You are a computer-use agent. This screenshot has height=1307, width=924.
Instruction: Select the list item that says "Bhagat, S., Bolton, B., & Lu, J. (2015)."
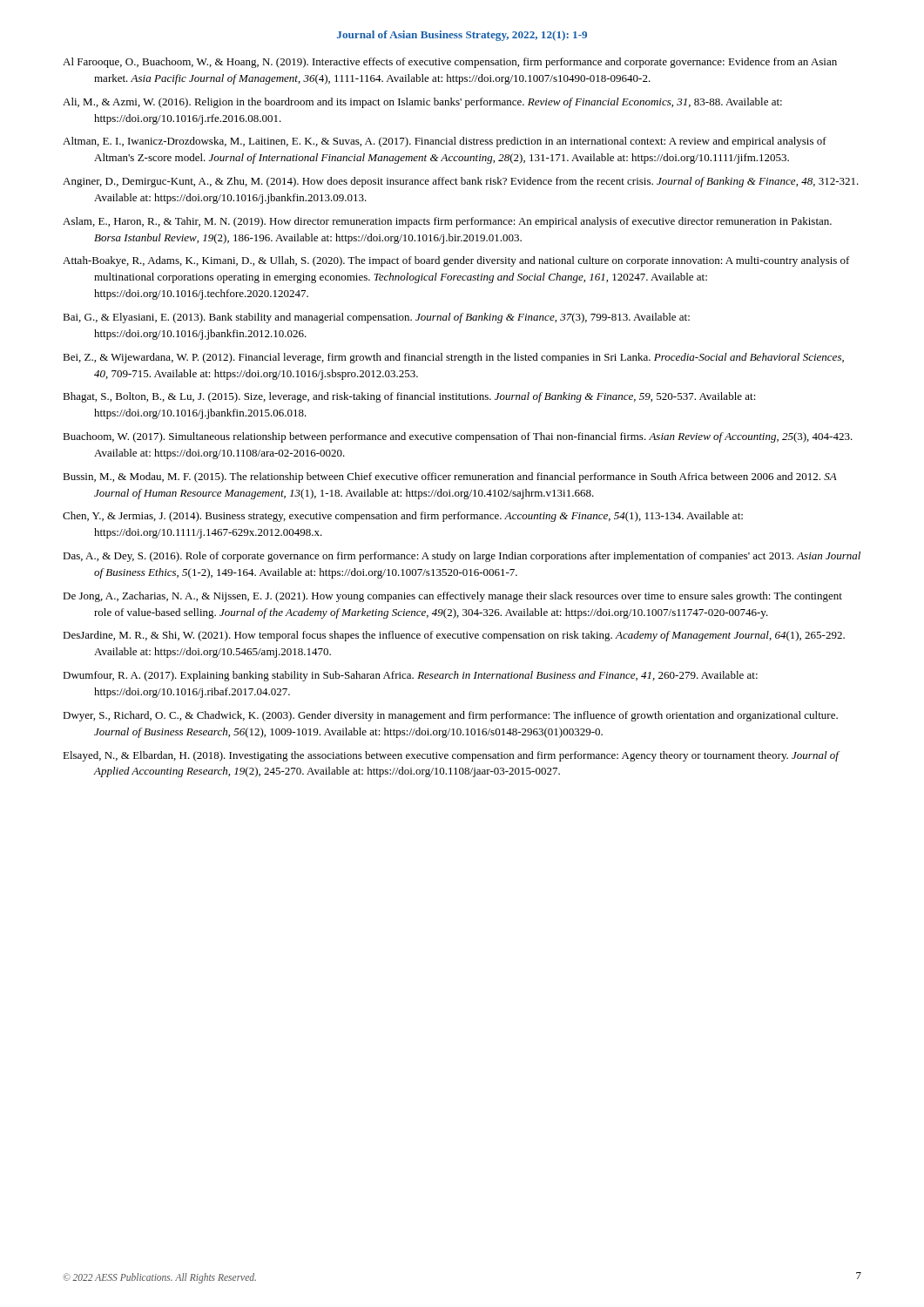point(409,405)
